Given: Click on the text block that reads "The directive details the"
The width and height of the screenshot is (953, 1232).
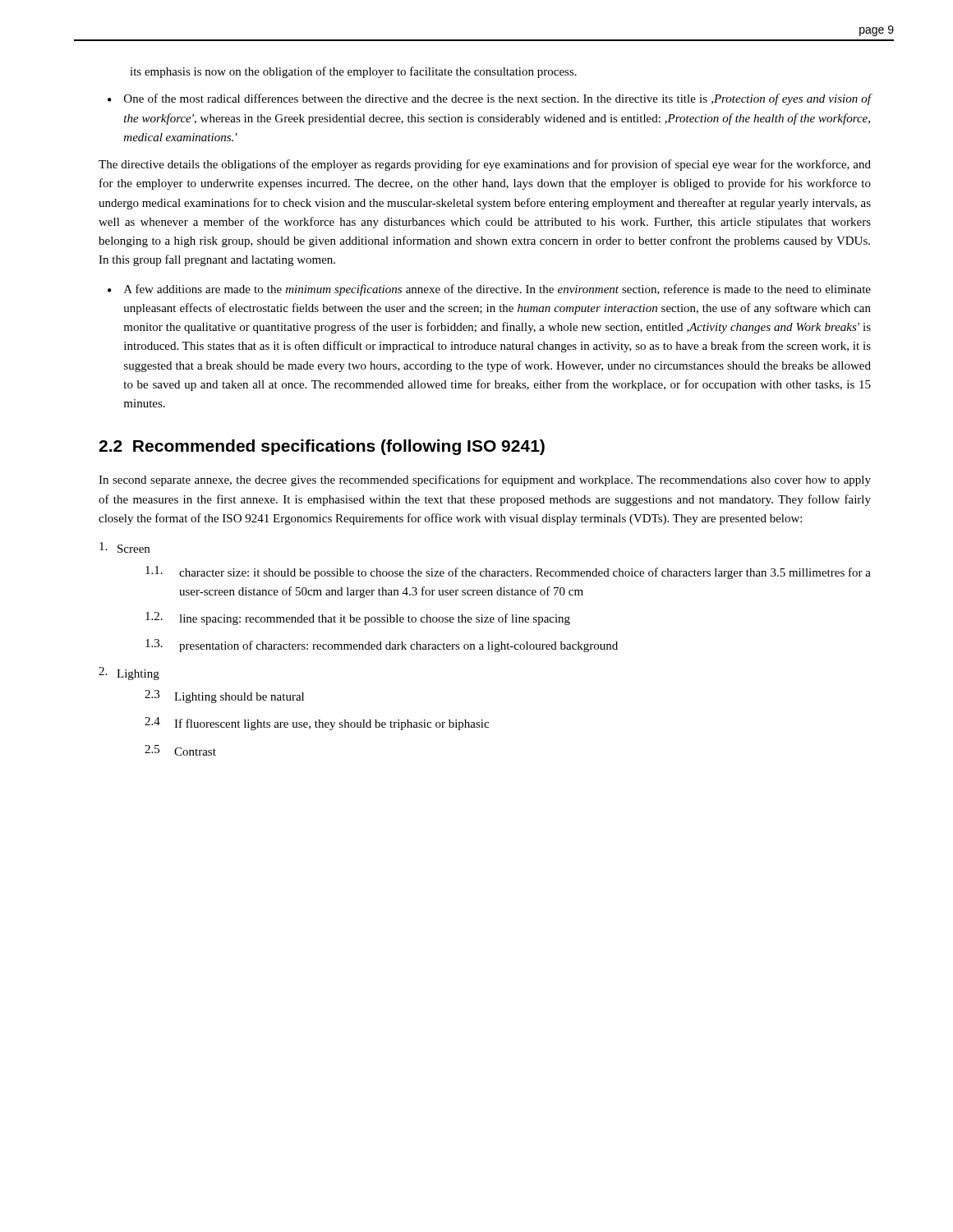Looking at the screenshot, I should pyautogui.click(x=485, y=212).
